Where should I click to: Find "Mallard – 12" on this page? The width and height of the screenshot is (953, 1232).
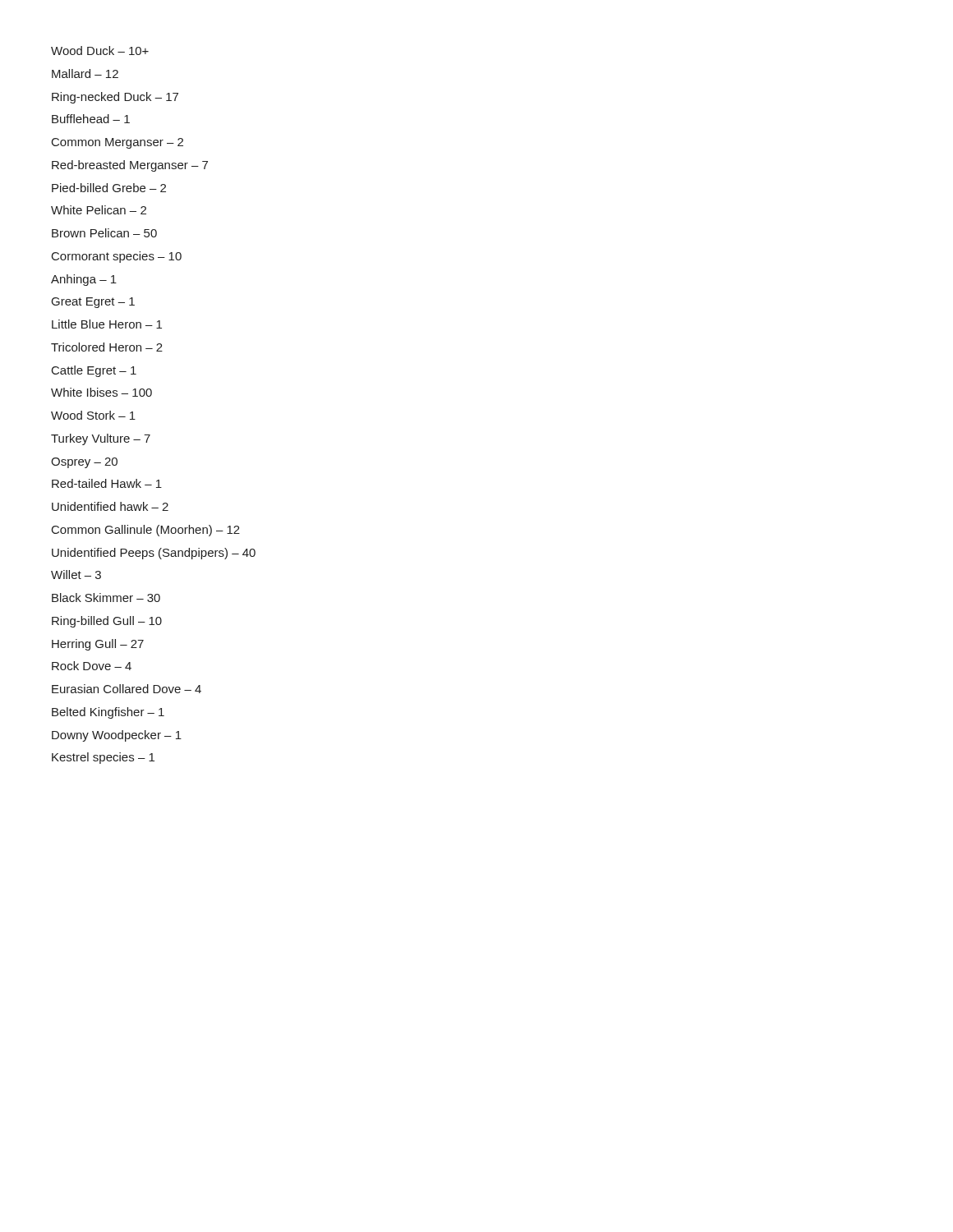[x=85, y=73]
